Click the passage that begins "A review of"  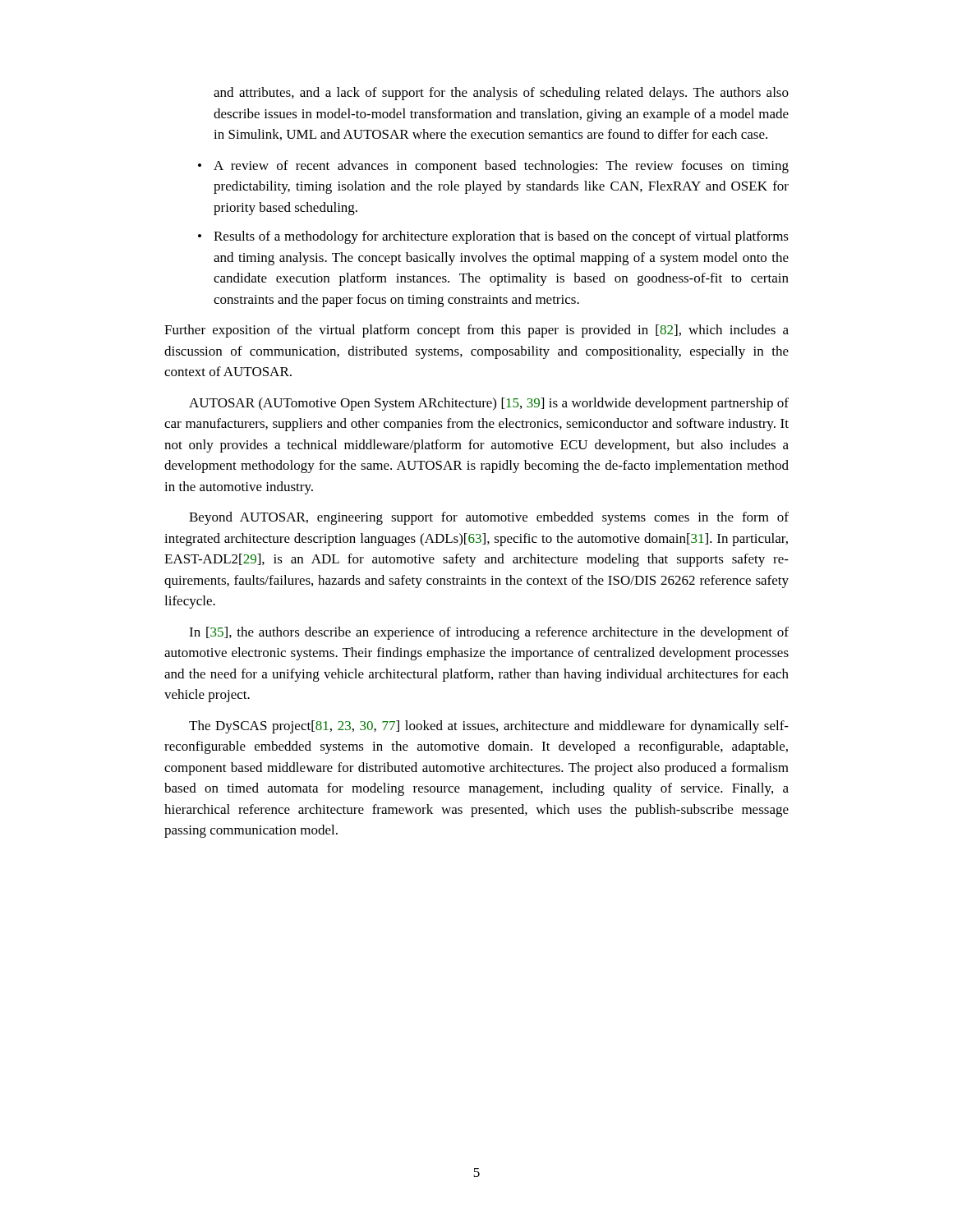tap(501, 186)
